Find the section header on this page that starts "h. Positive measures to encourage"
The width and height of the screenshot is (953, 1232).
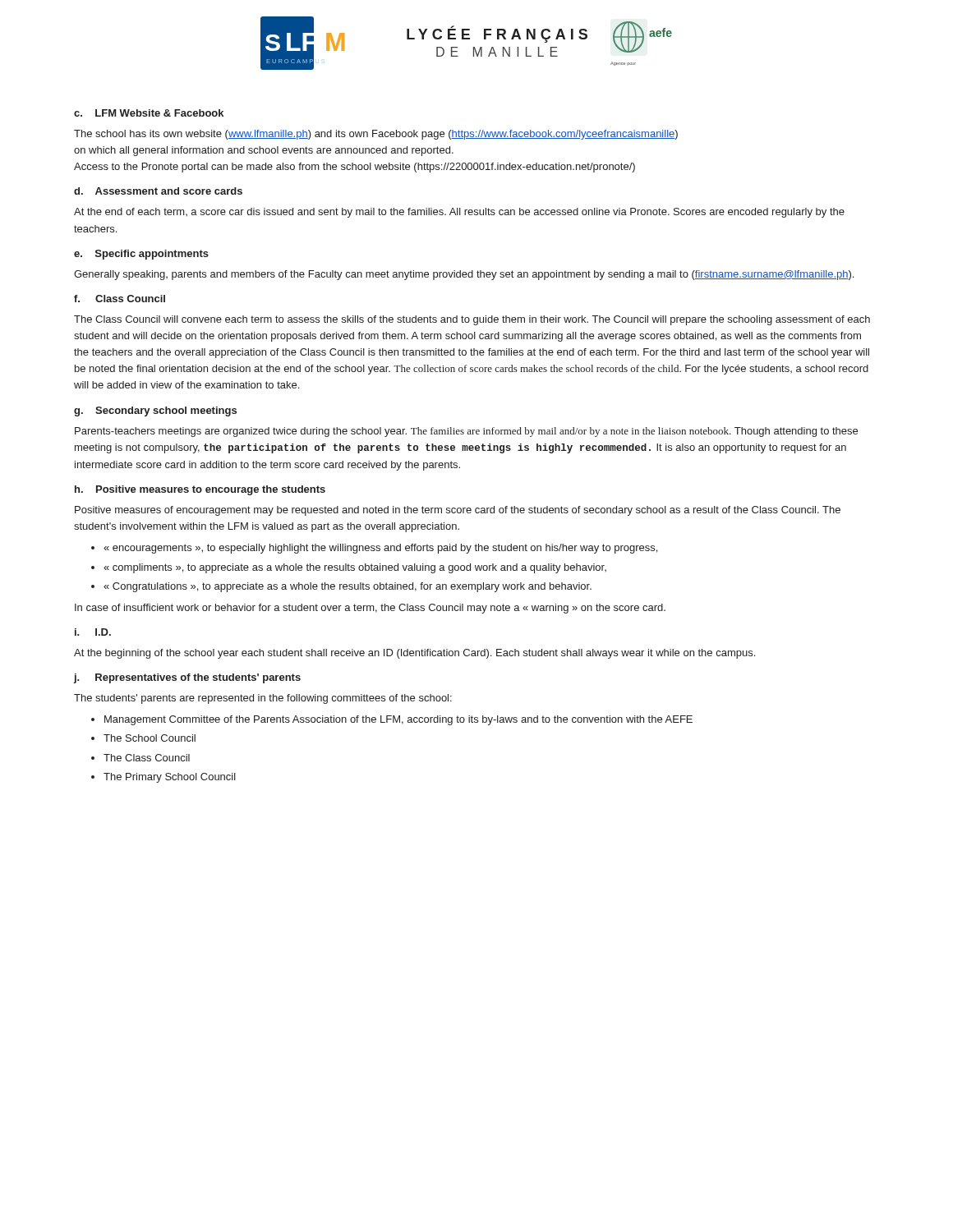click(x=200, y=489)
